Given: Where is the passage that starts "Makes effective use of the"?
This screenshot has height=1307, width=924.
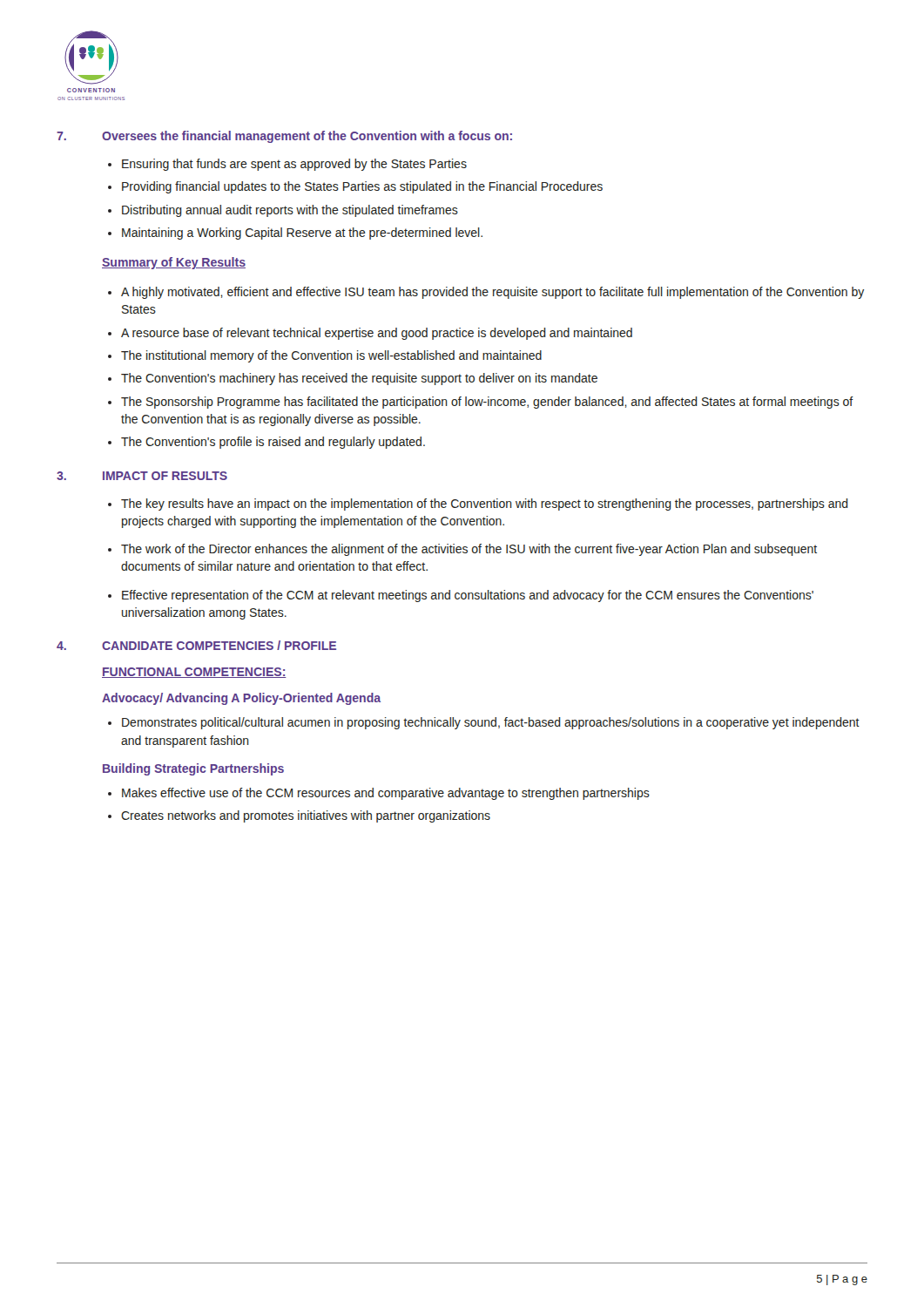Looking at the screenshot, I should point(385,793).
